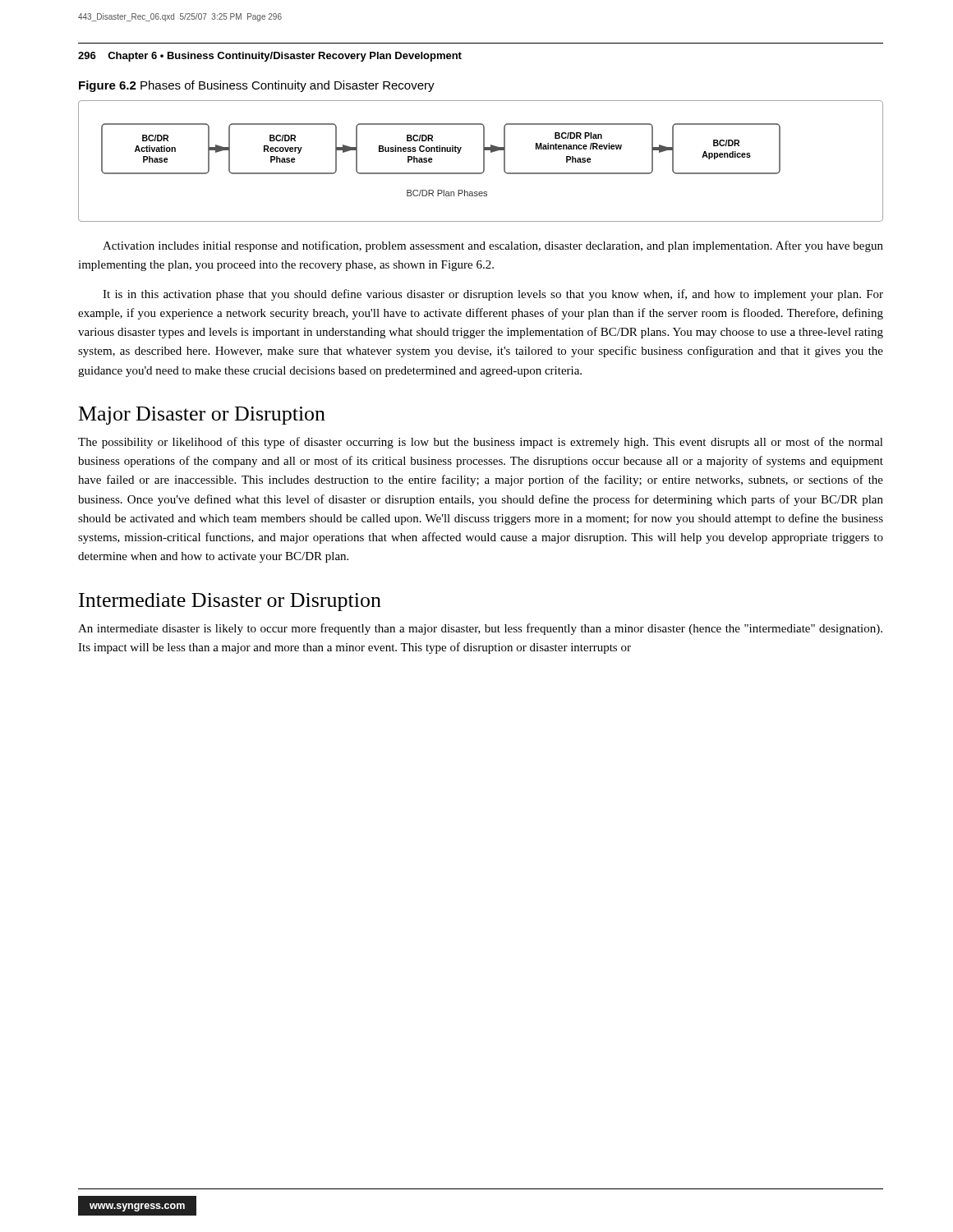Screen dimensions: 1232x953
Task: Locate the text block with the text "An intermediate disaster is likely"
Action: pyautogui.click(x=481, y=637)
